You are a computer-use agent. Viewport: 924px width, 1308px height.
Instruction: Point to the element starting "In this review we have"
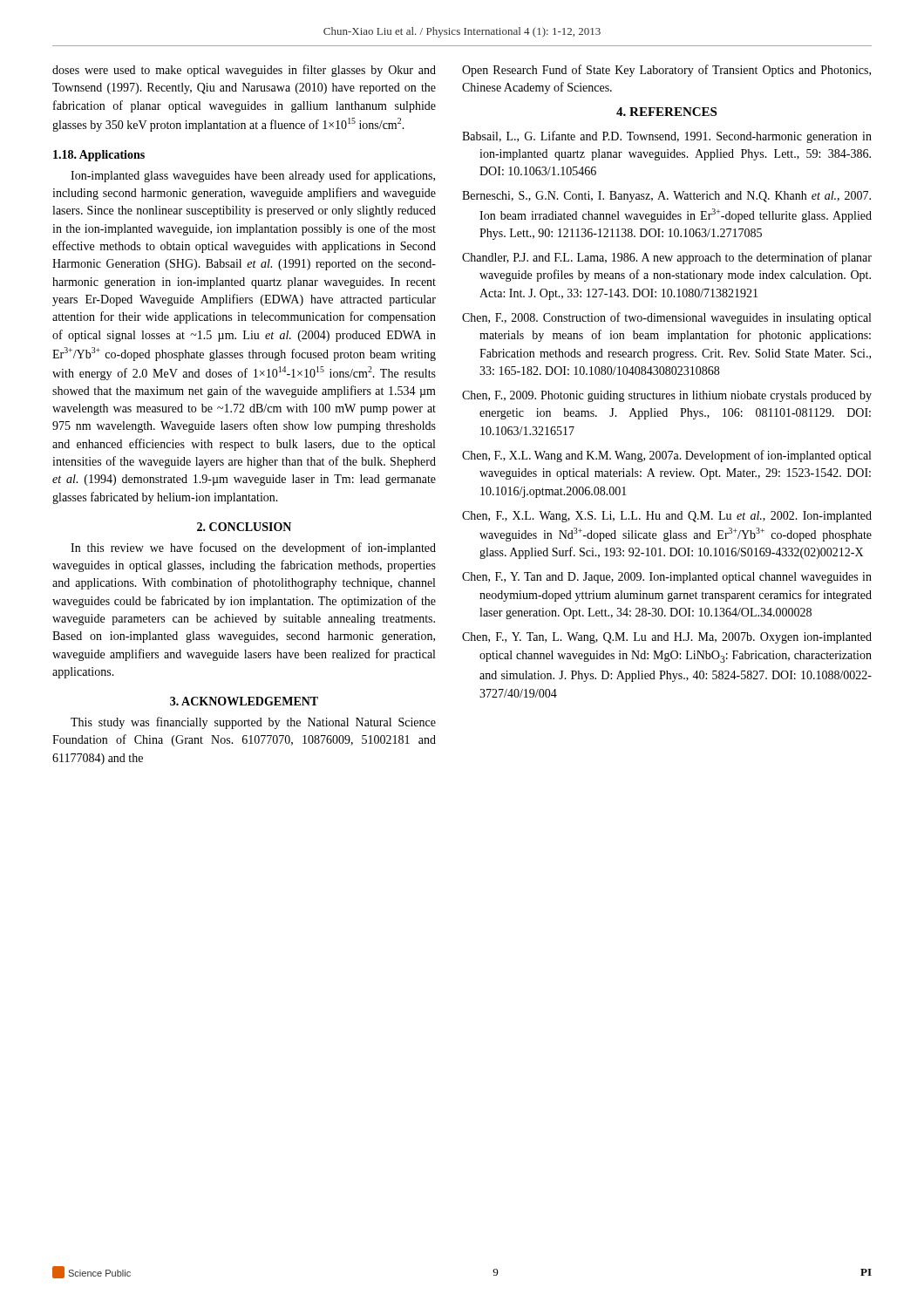244,610
